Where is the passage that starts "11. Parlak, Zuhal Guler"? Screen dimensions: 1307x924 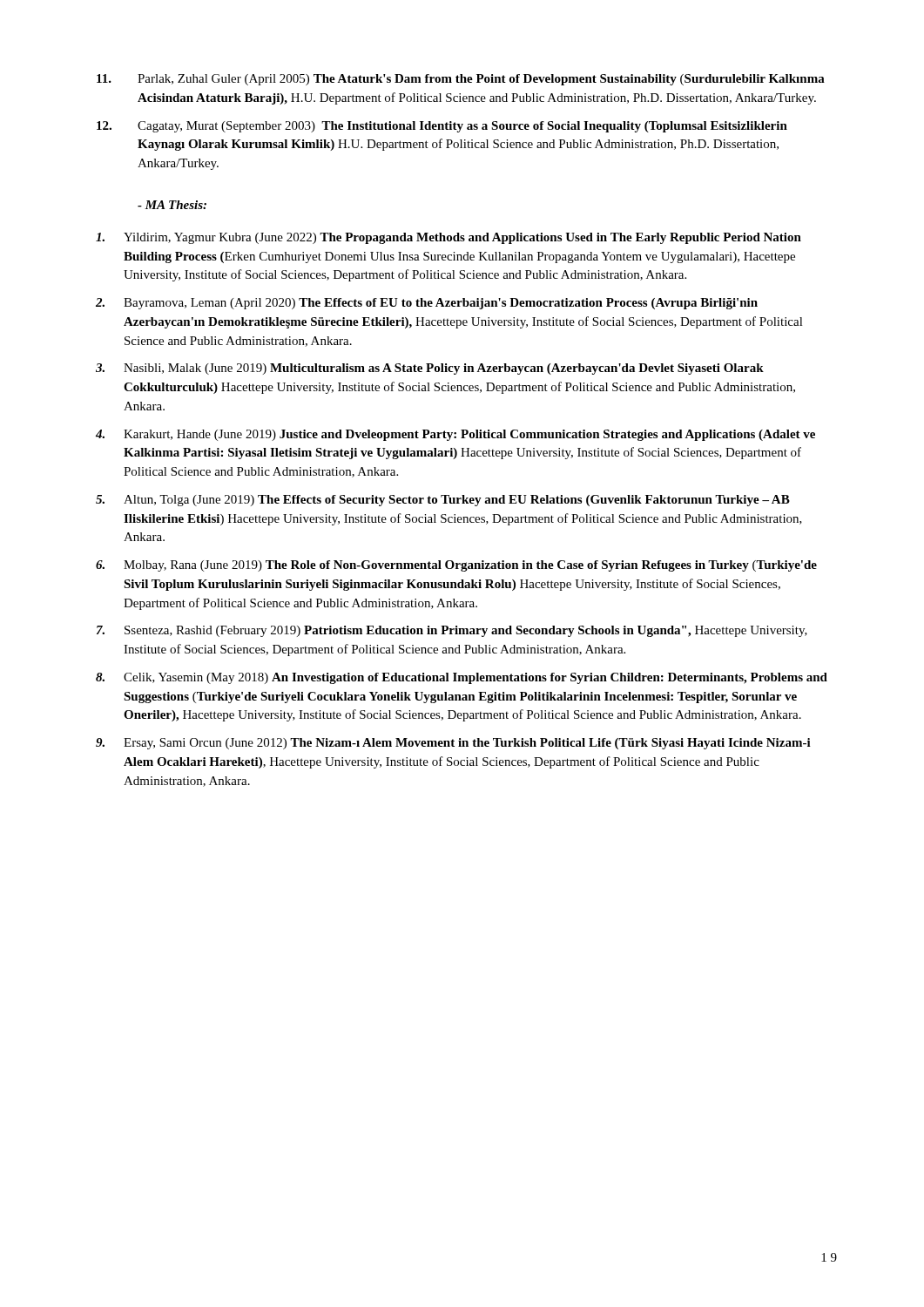coord(466,89)
